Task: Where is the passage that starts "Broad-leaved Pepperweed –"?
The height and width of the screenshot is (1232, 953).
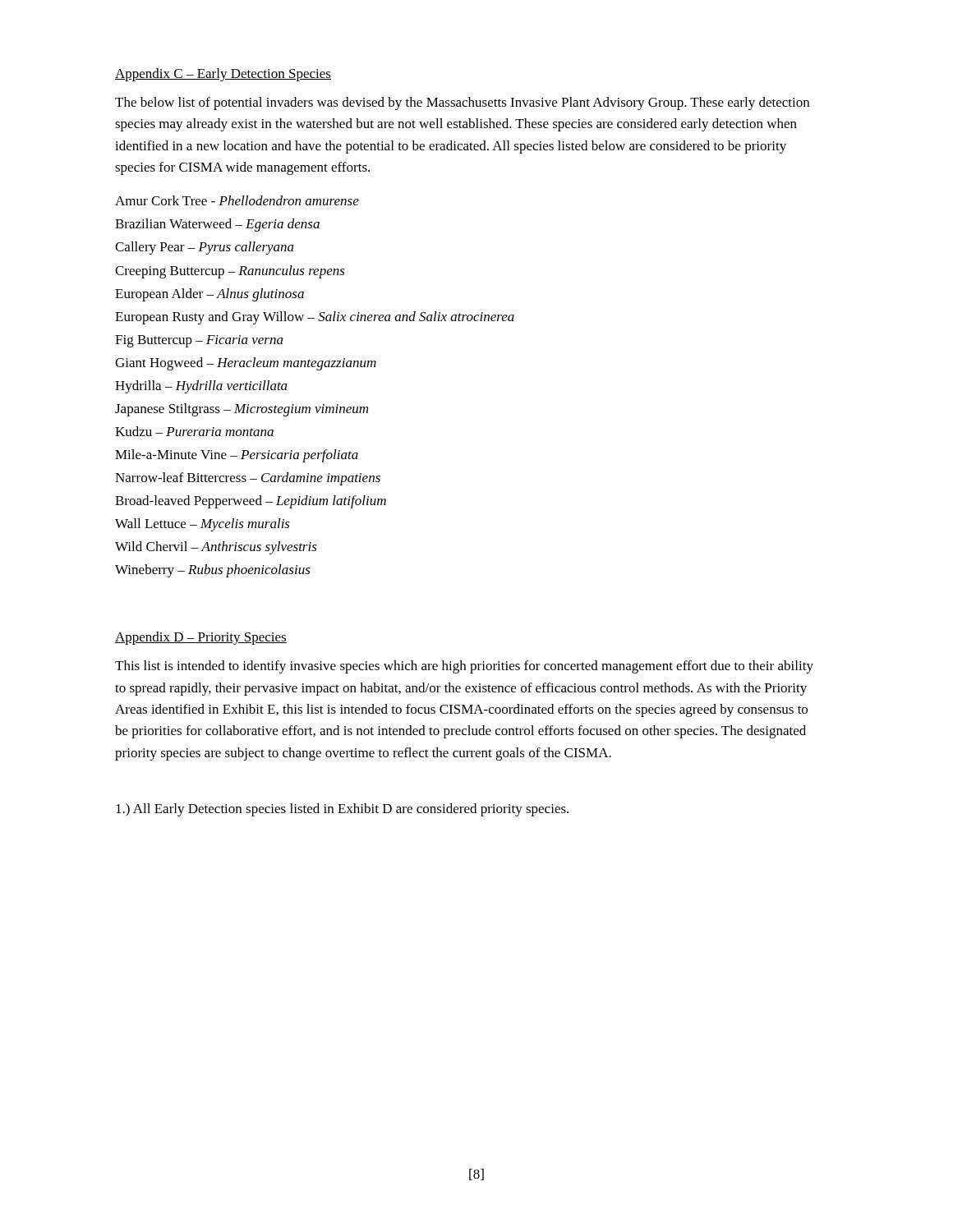Action: click(251, 501)
